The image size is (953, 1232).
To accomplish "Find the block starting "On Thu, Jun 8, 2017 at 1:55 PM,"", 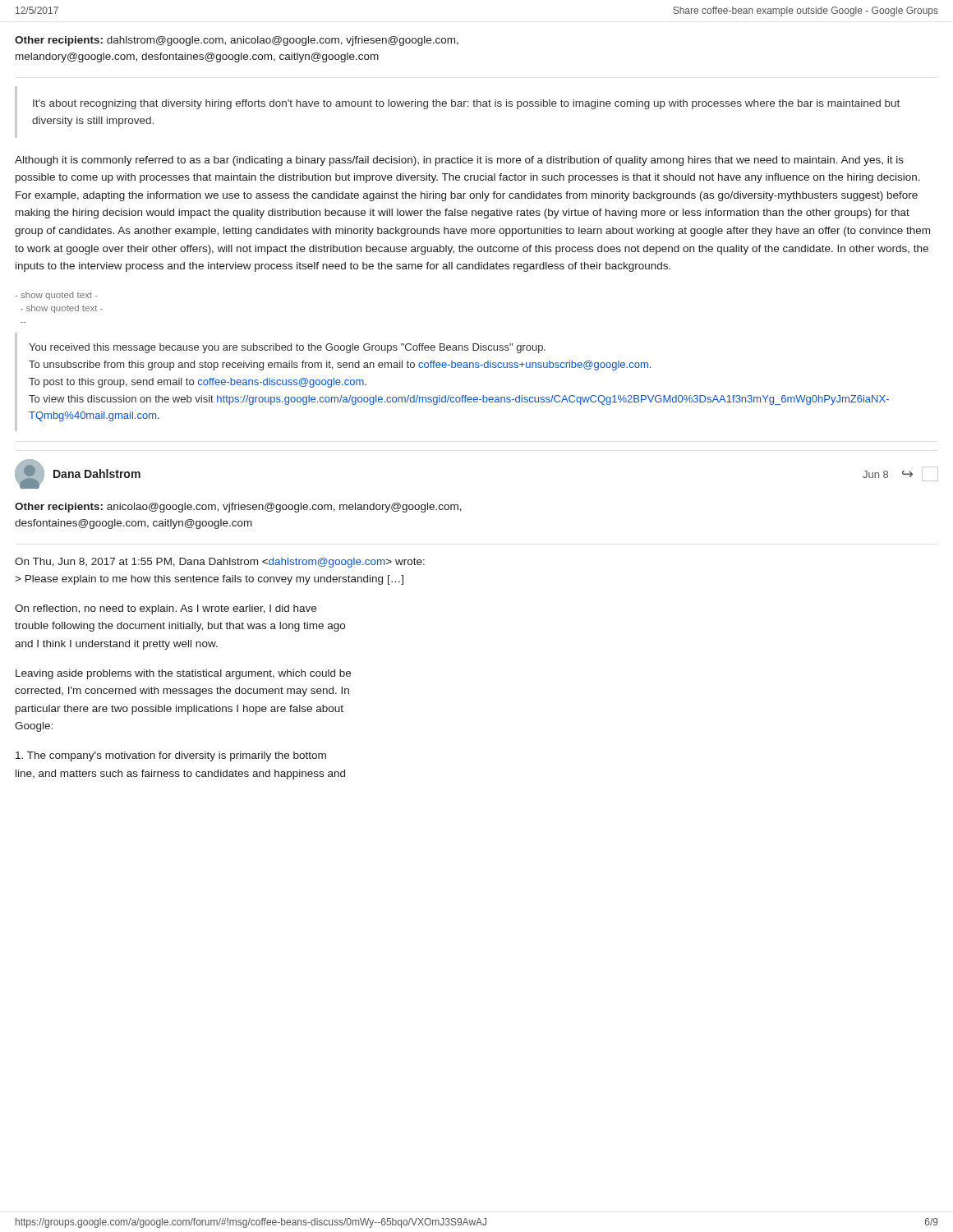I will [220, 570].
